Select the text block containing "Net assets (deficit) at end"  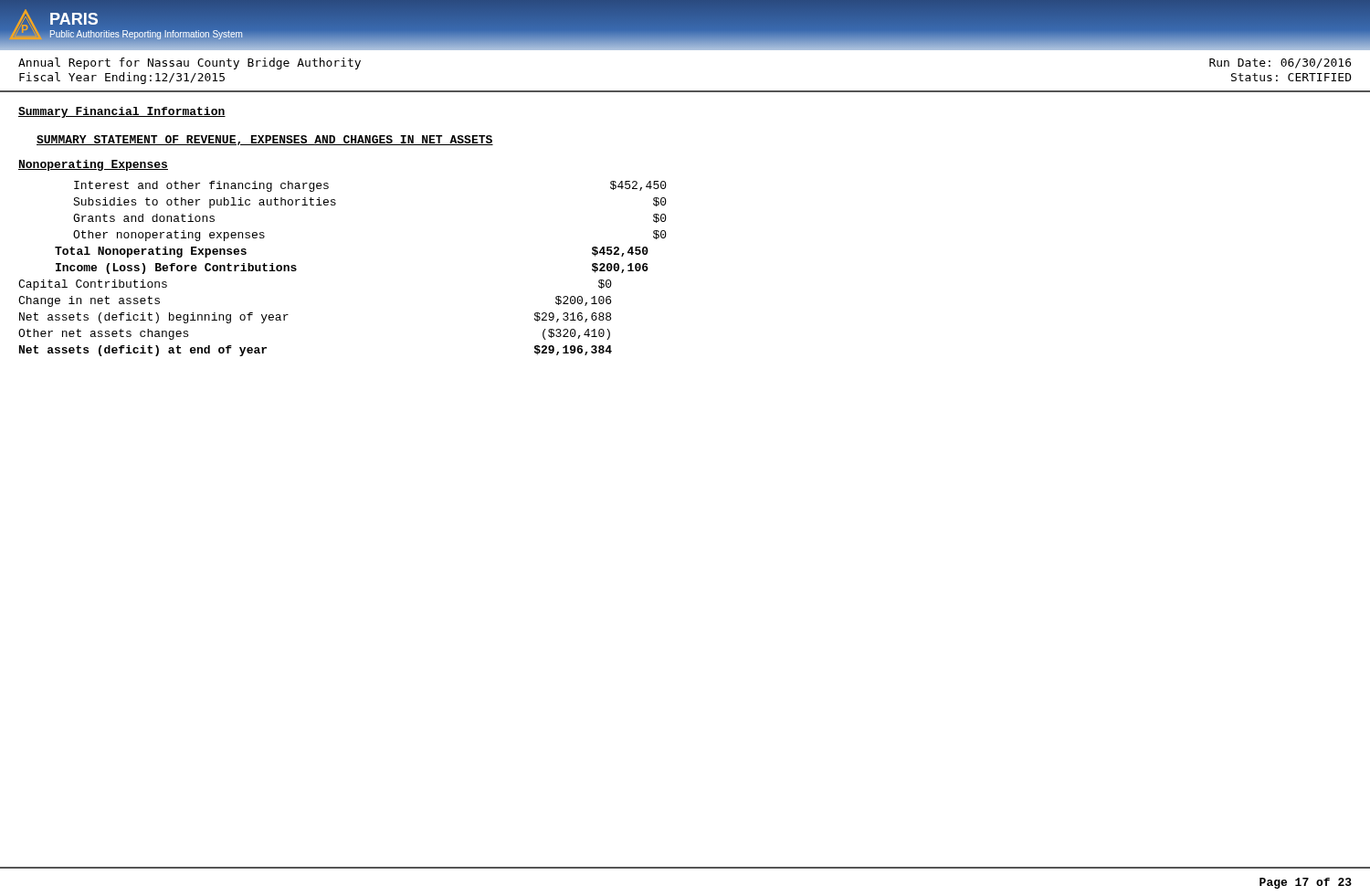click(143, 350)
